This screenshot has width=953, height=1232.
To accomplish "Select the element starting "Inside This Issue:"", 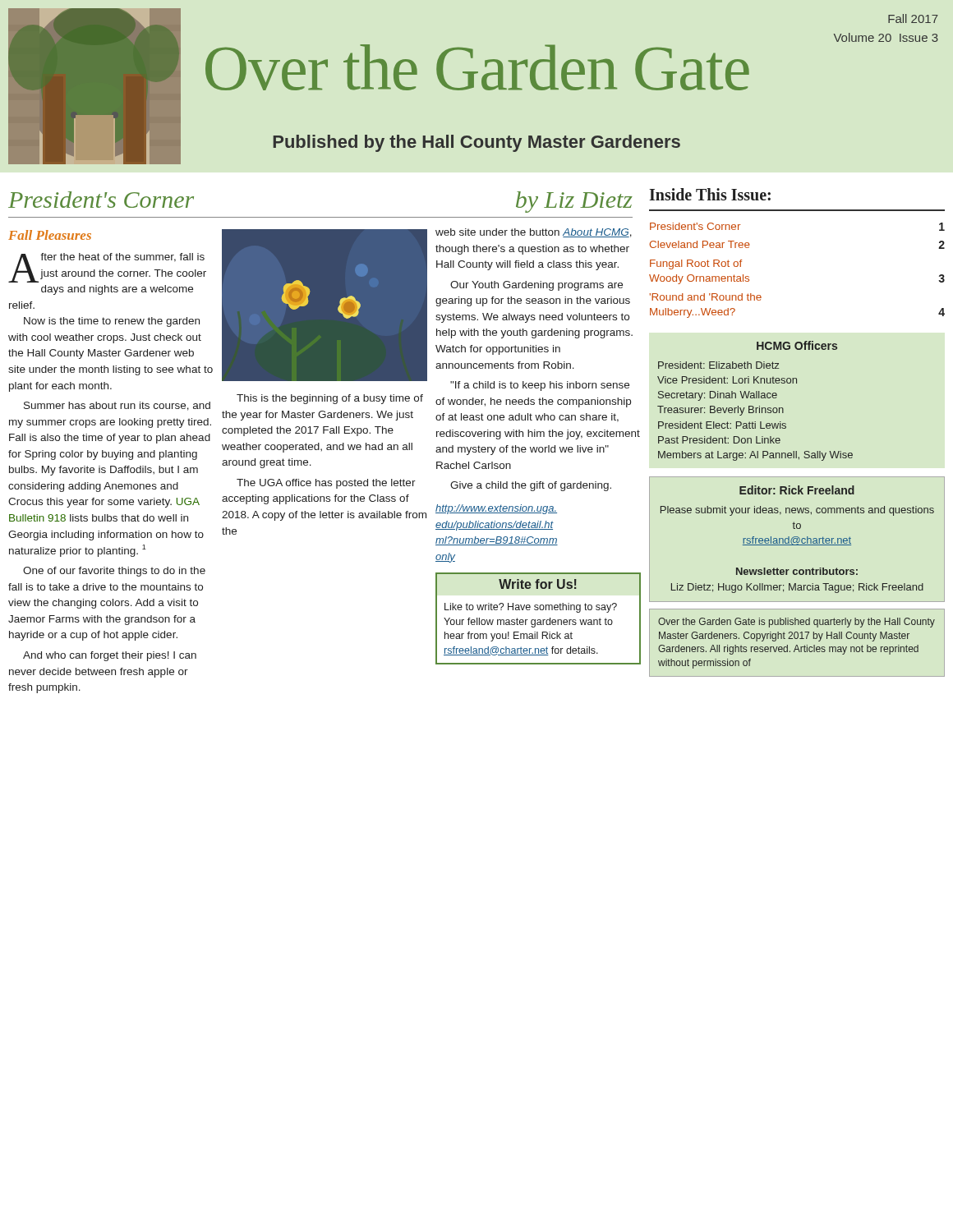I will 710,194.
